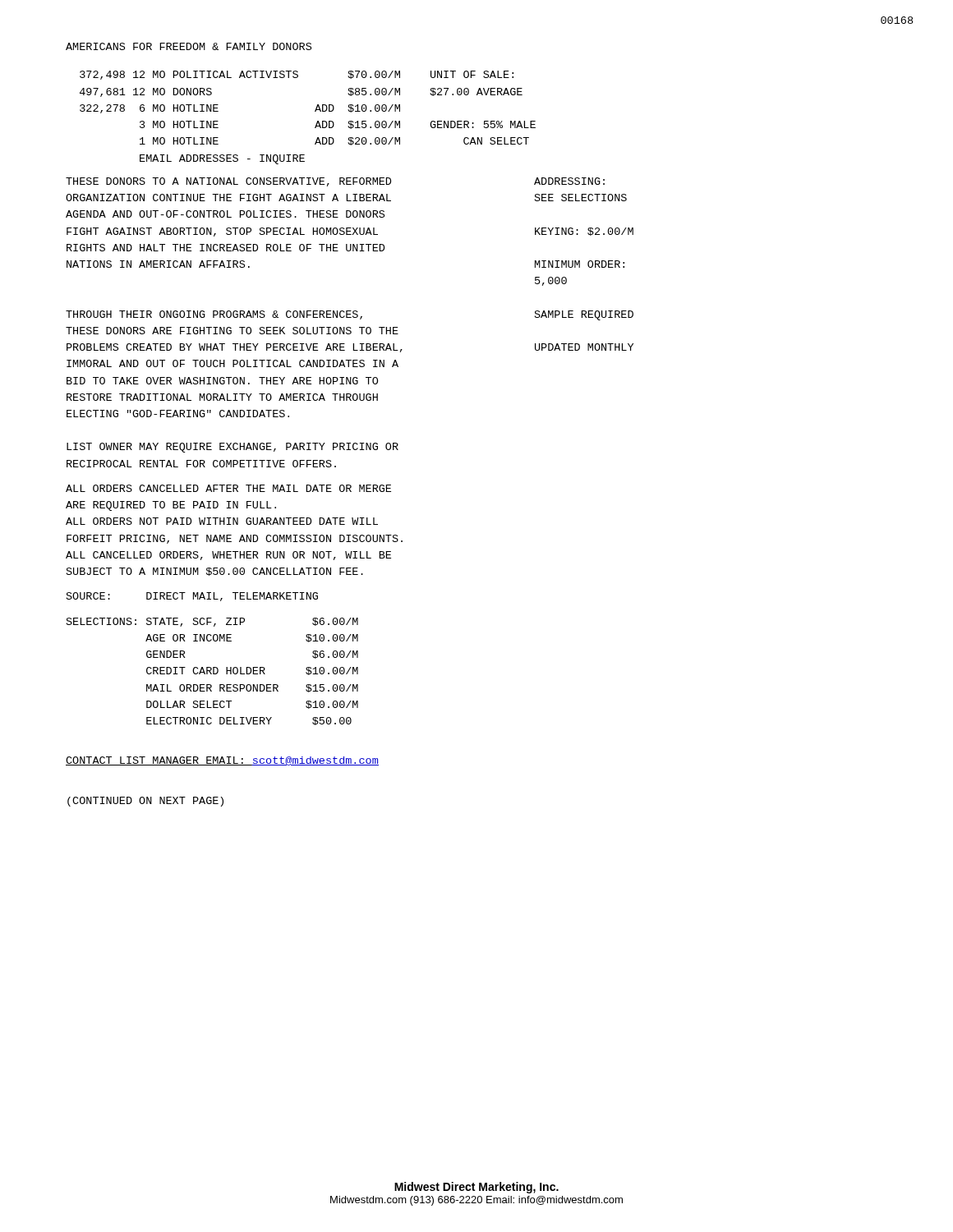Select the text block starting "(CONTINUED ON NEXT PAGE)"
This screenshot has height=1232, width=953.
(x=146, y=801)
